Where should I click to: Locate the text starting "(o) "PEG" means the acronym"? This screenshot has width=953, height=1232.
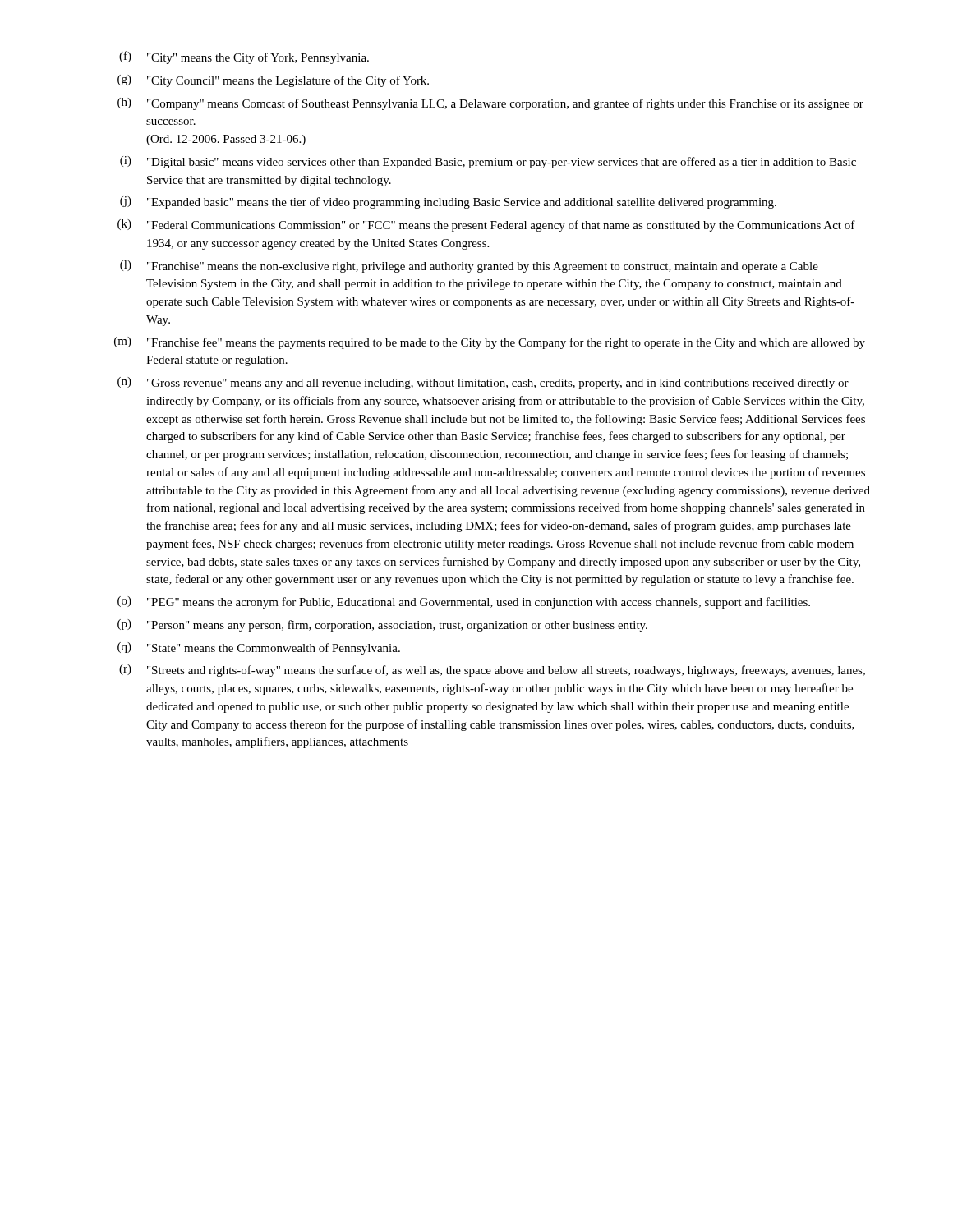476,603
